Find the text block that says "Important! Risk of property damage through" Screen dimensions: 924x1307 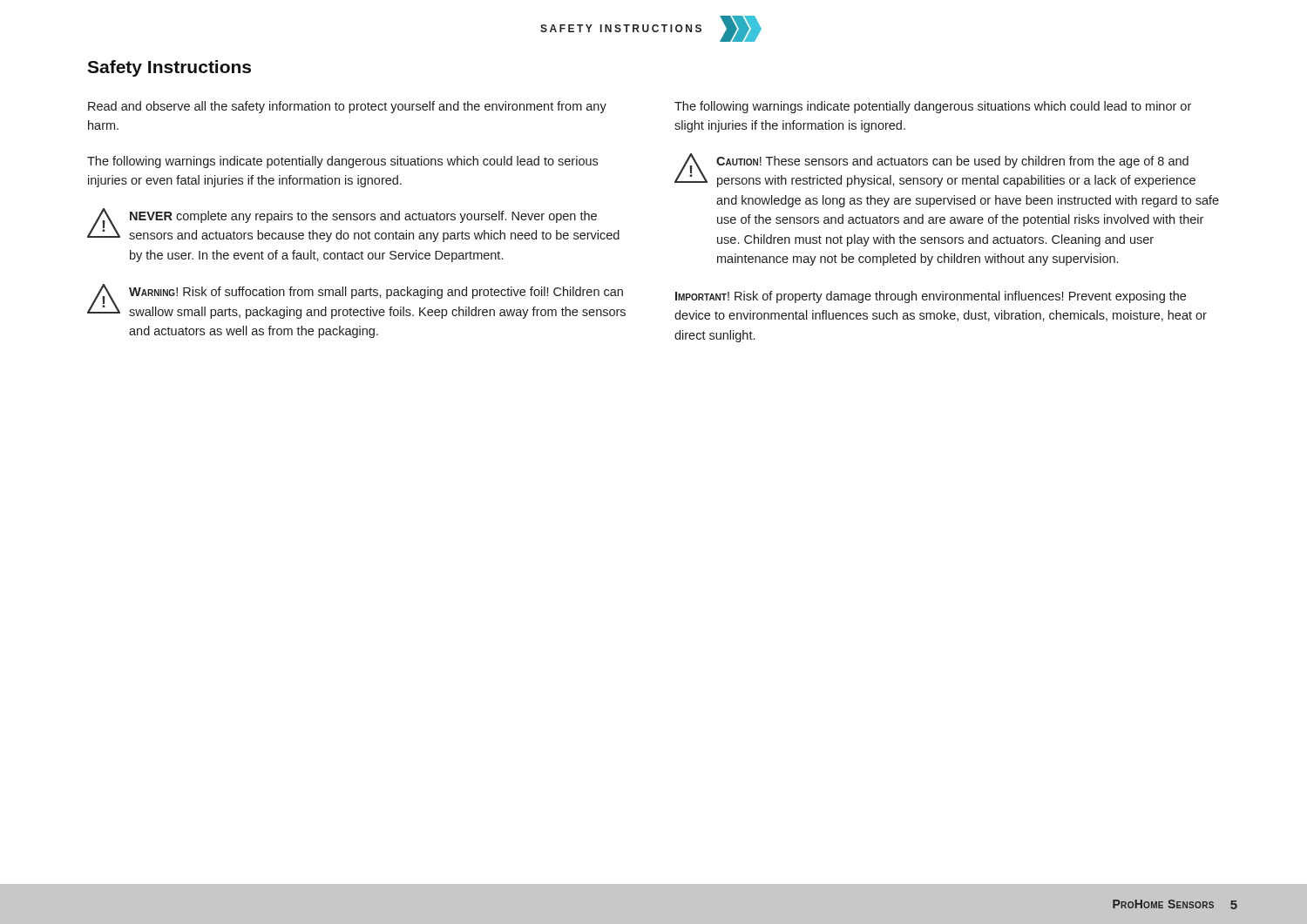point(941,315)
